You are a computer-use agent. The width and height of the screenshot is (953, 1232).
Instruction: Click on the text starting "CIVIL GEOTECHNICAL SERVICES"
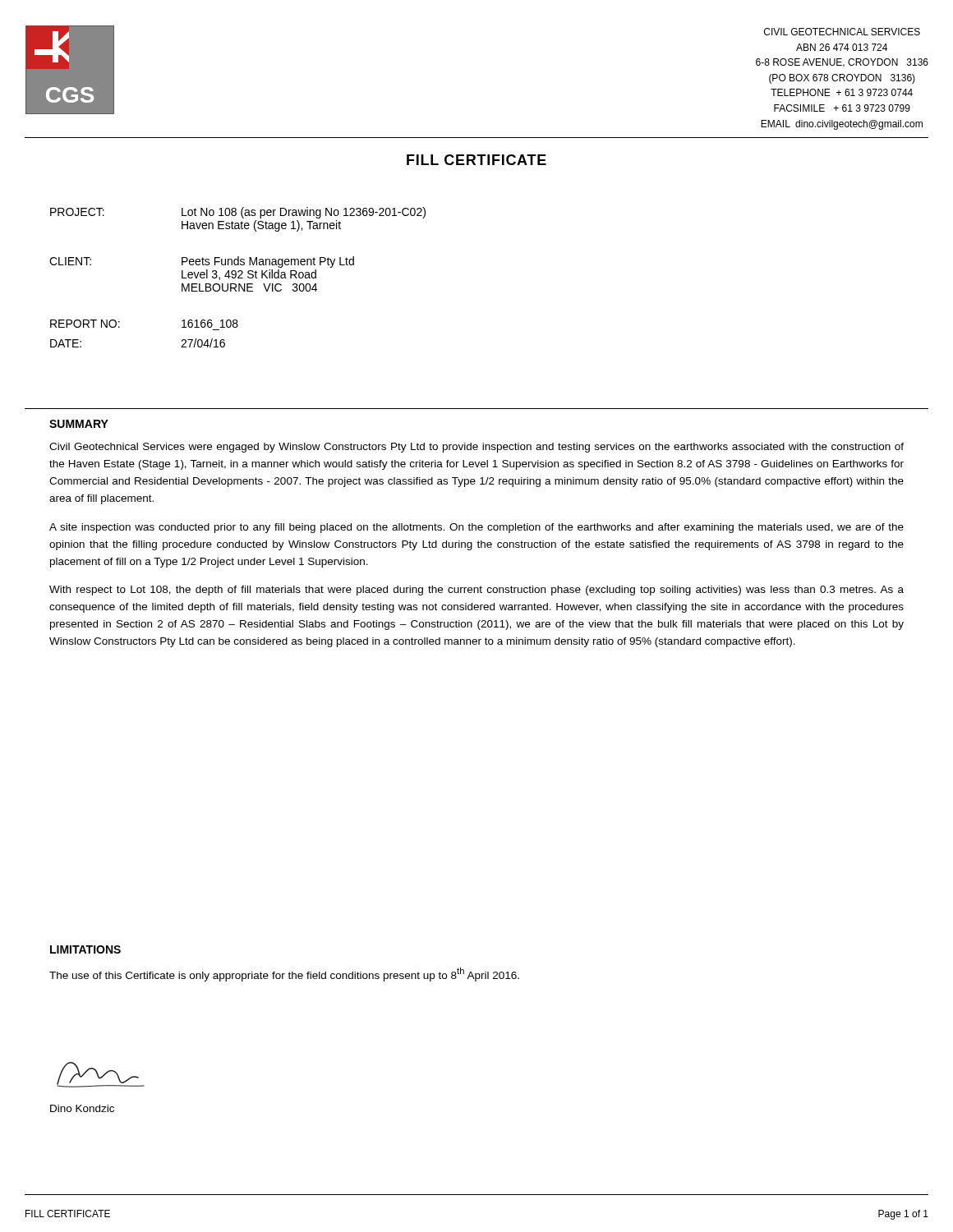pos(842,78)
